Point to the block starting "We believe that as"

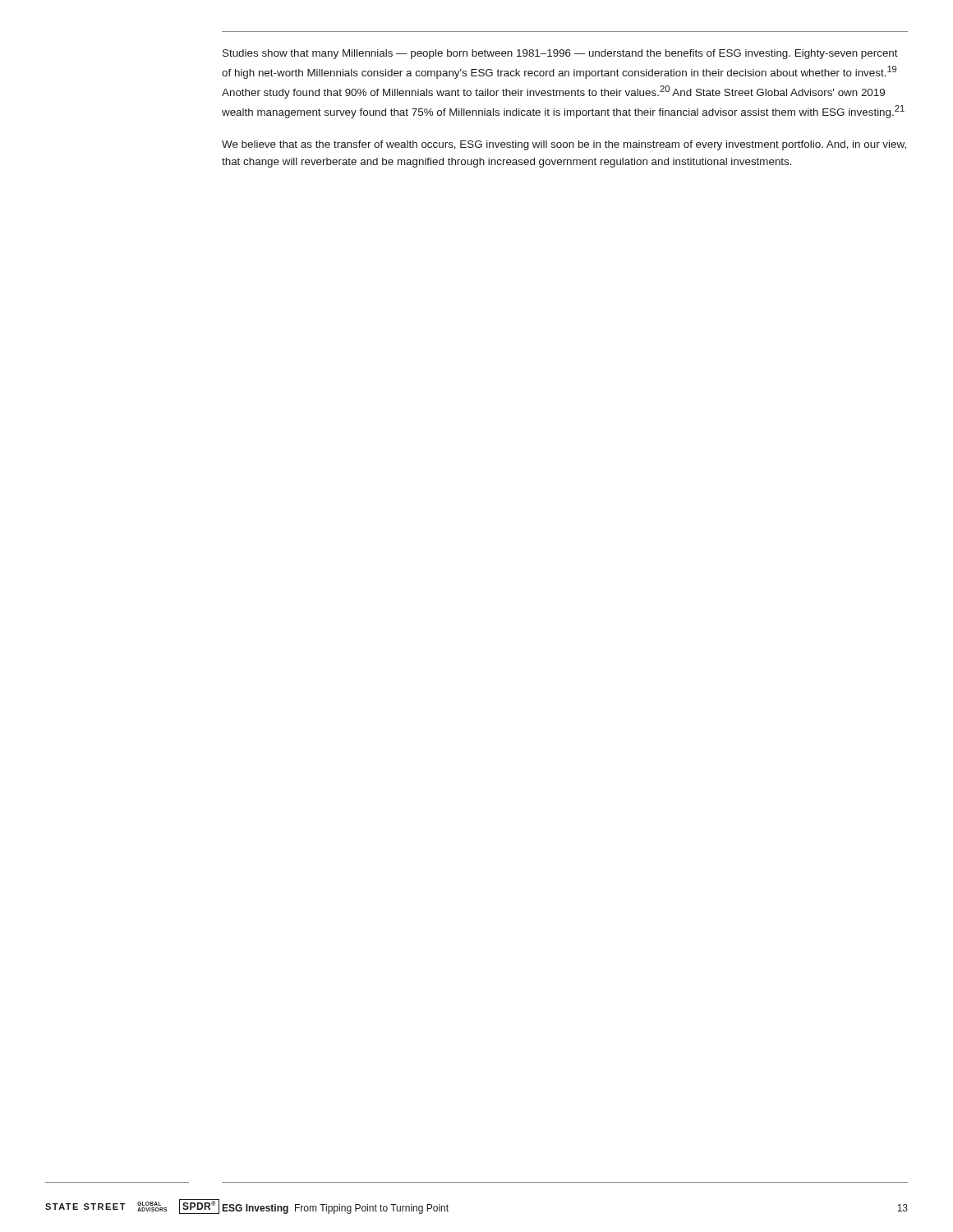pyautogui.click(x=564, y=153)
